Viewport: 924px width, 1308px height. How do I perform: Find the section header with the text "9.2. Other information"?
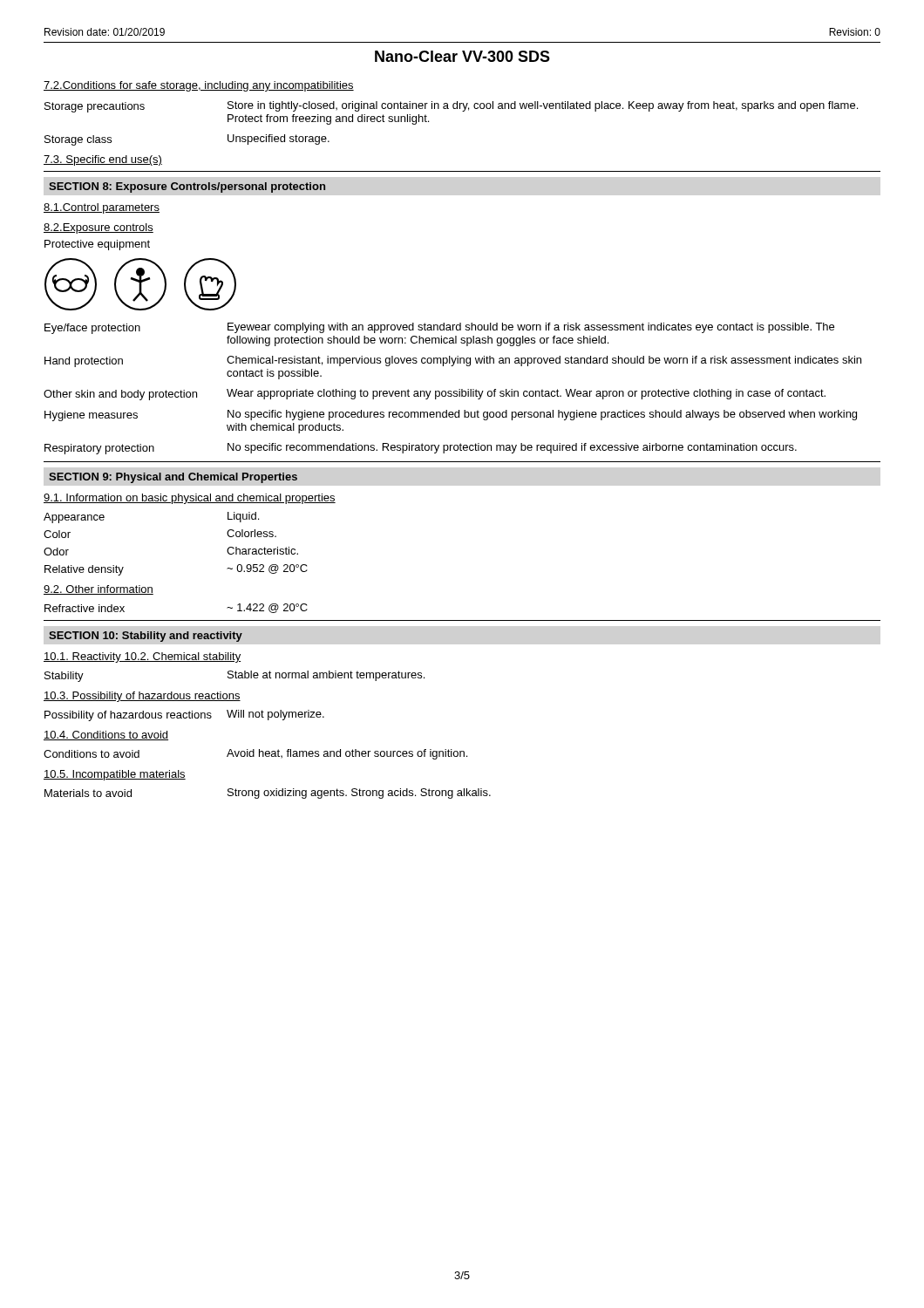coord(98,589)
